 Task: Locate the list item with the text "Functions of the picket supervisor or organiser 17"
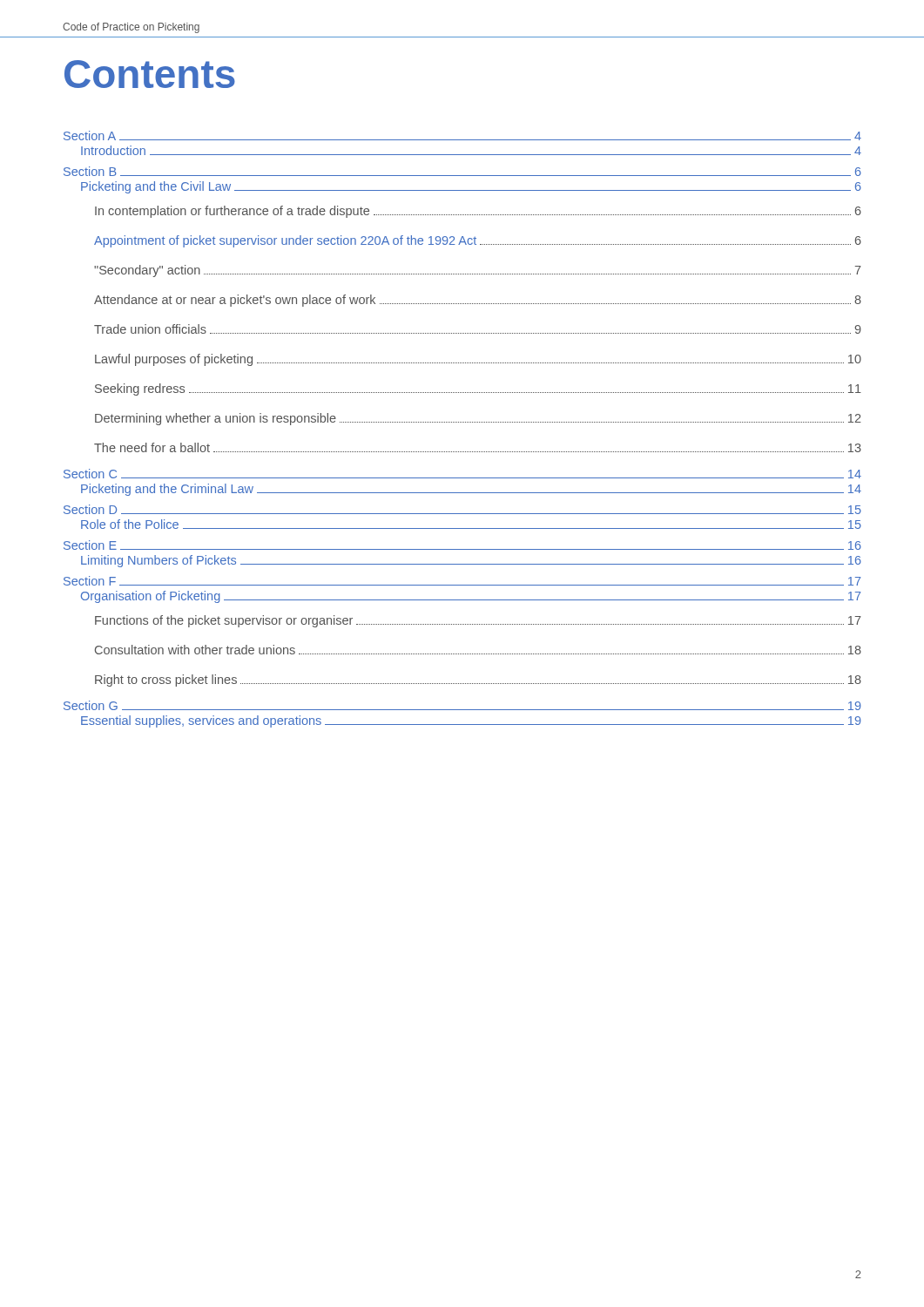click(x=478, y=620)
